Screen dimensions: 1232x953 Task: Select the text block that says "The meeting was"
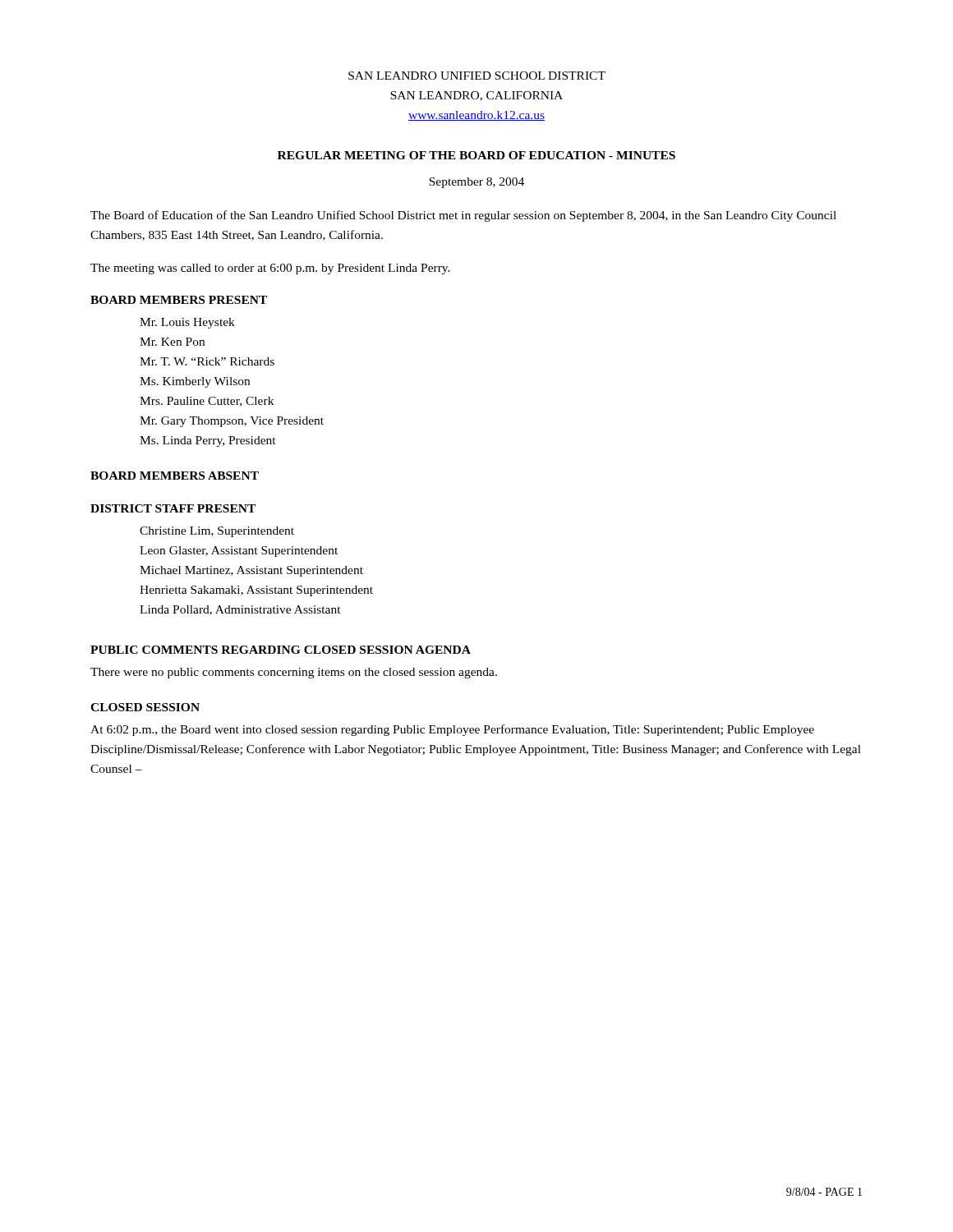tap(270, 267)
